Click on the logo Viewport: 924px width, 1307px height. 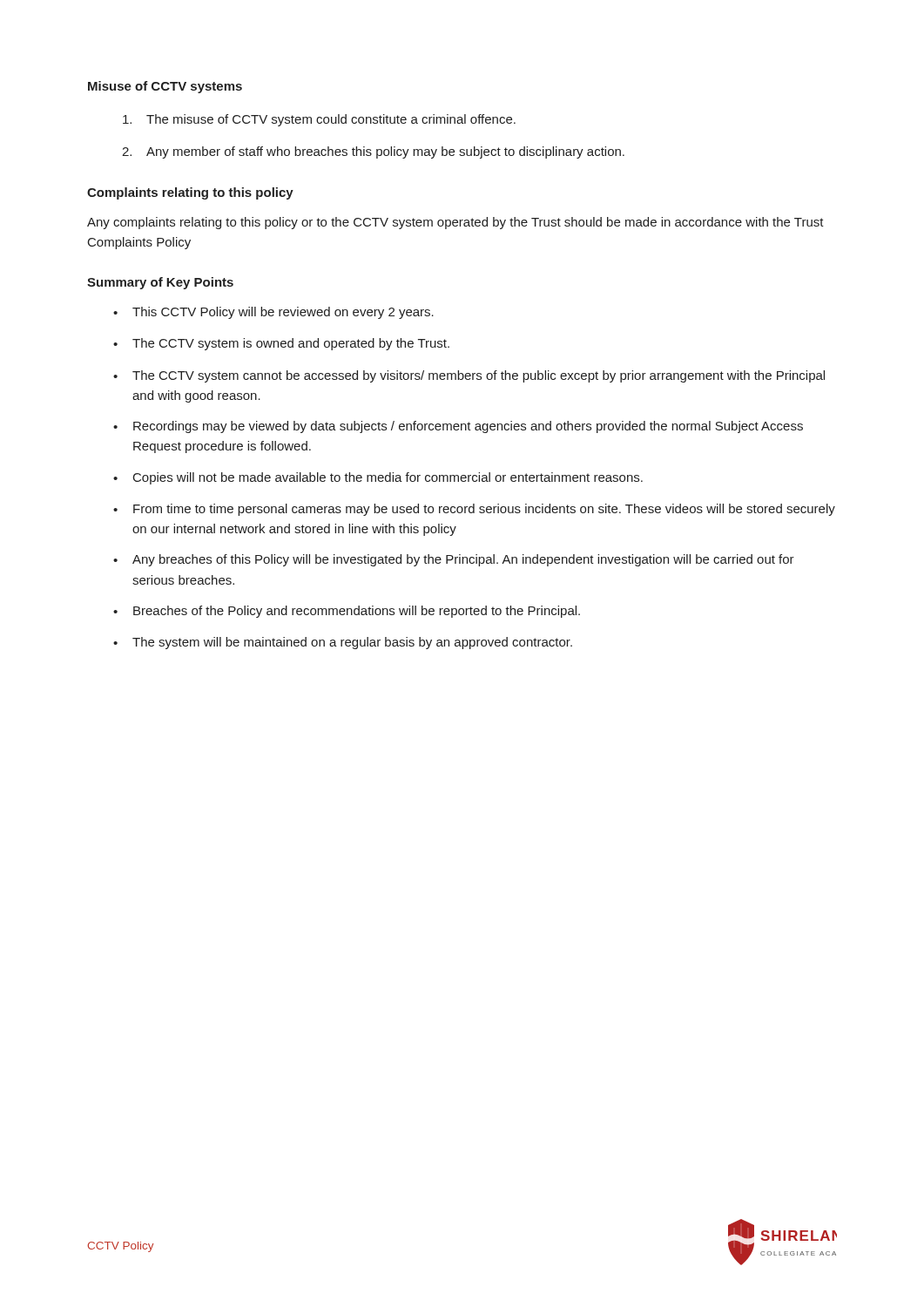(780, 1245)
